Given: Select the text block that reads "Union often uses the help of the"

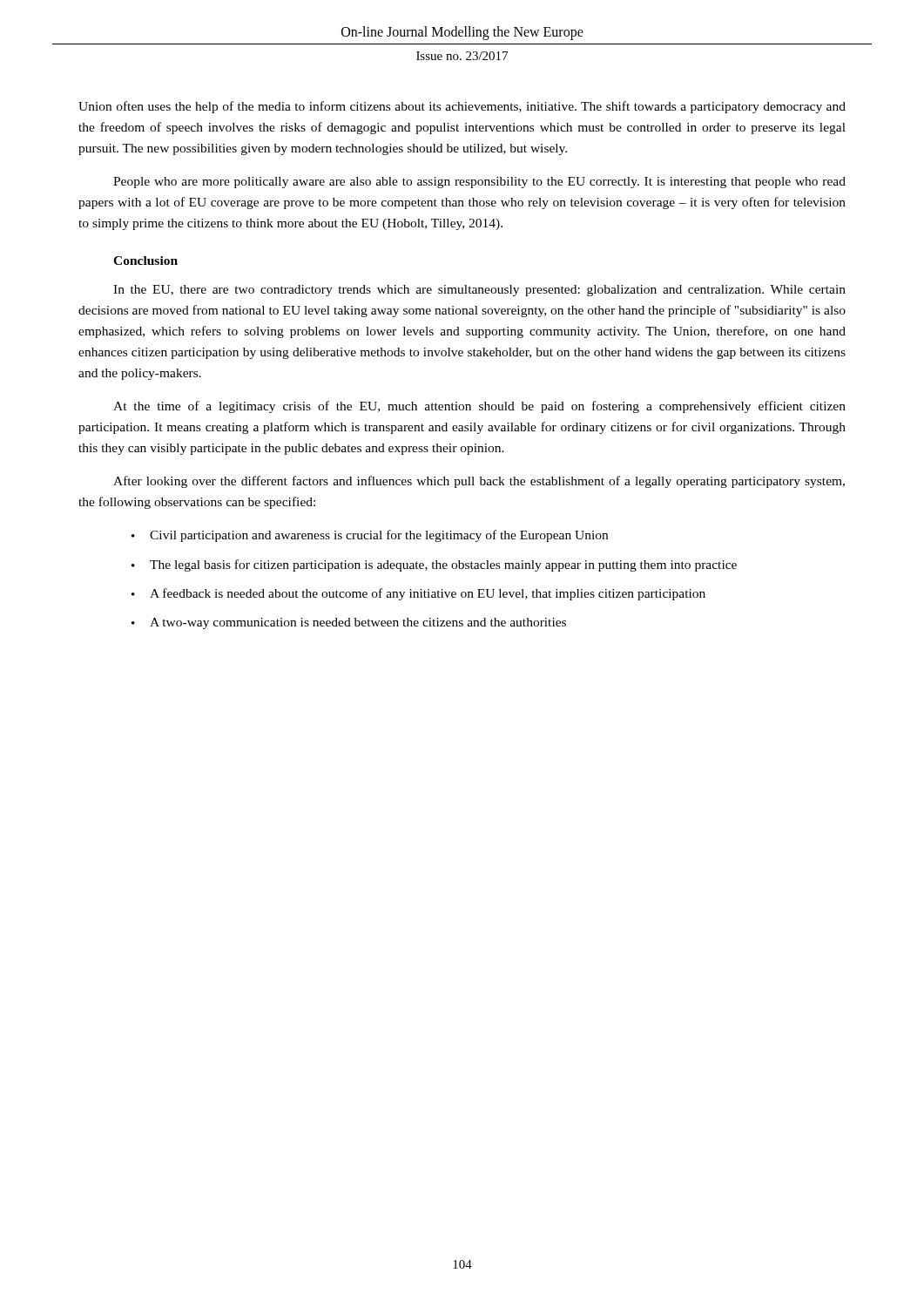Looking at the screenshot, I should (462, 107).
